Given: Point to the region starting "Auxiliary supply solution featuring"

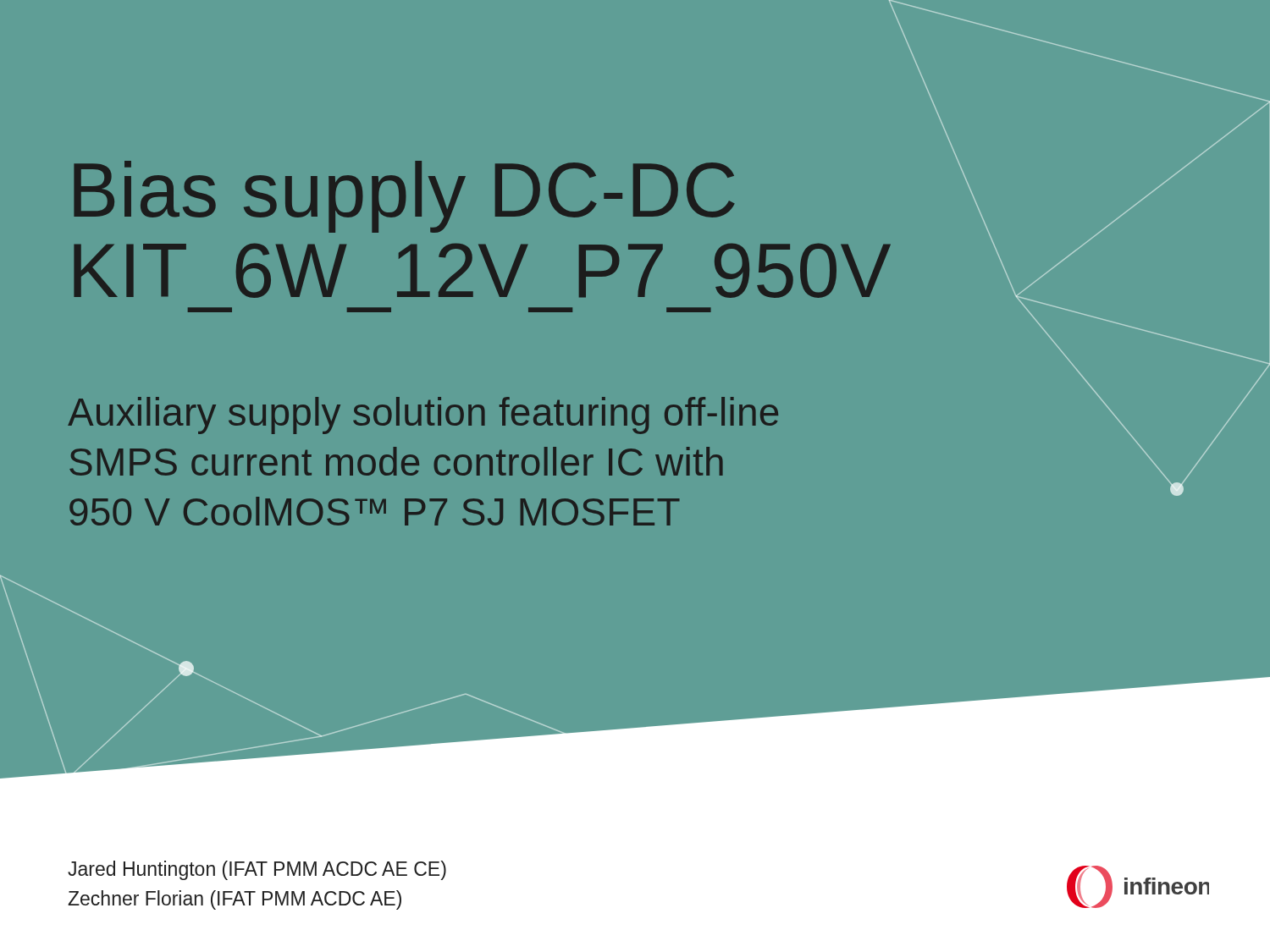Looking at the screenshot, I should (516, 462).
